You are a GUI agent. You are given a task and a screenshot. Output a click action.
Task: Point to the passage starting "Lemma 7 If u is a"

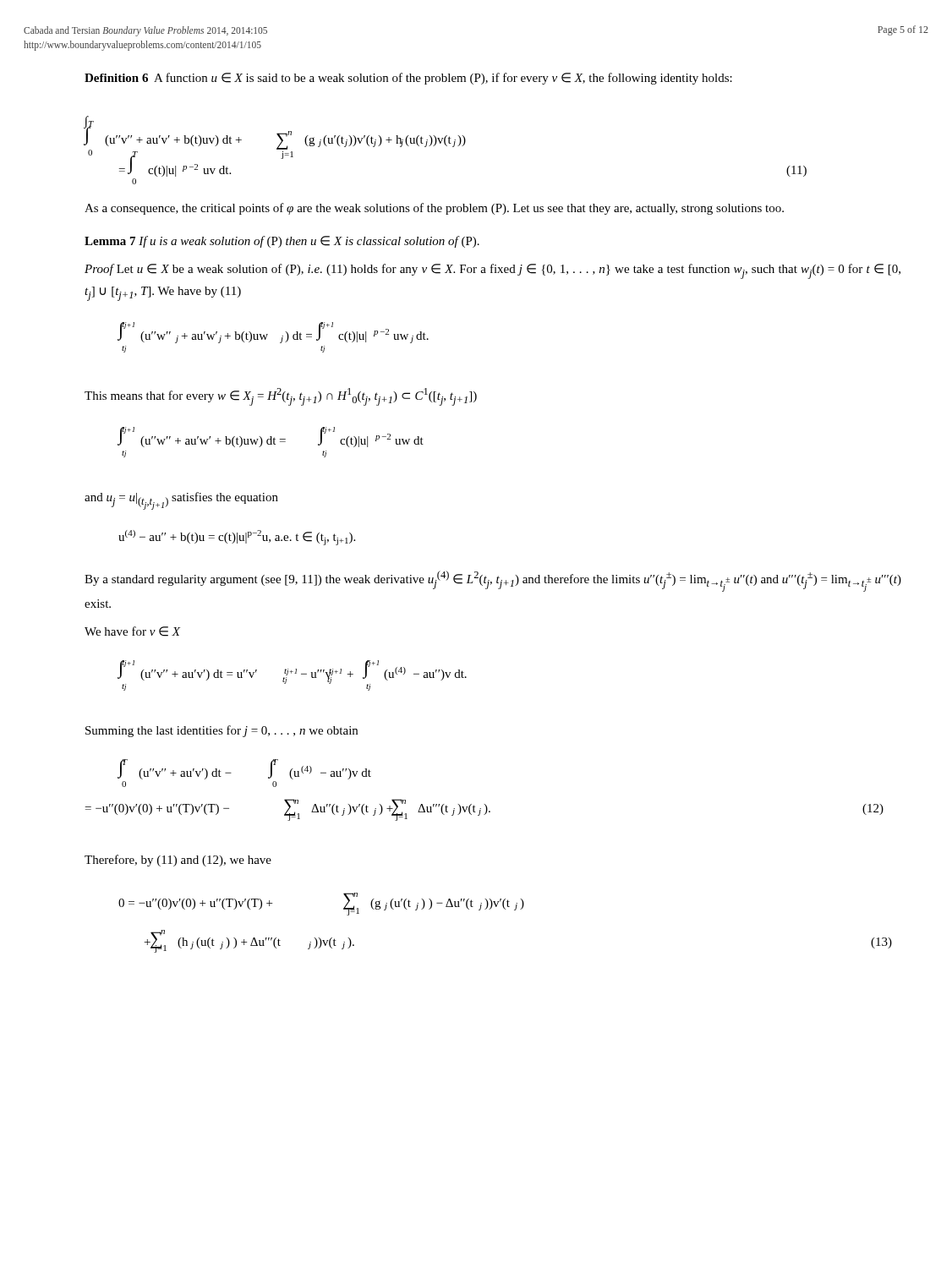coord(282,240)
